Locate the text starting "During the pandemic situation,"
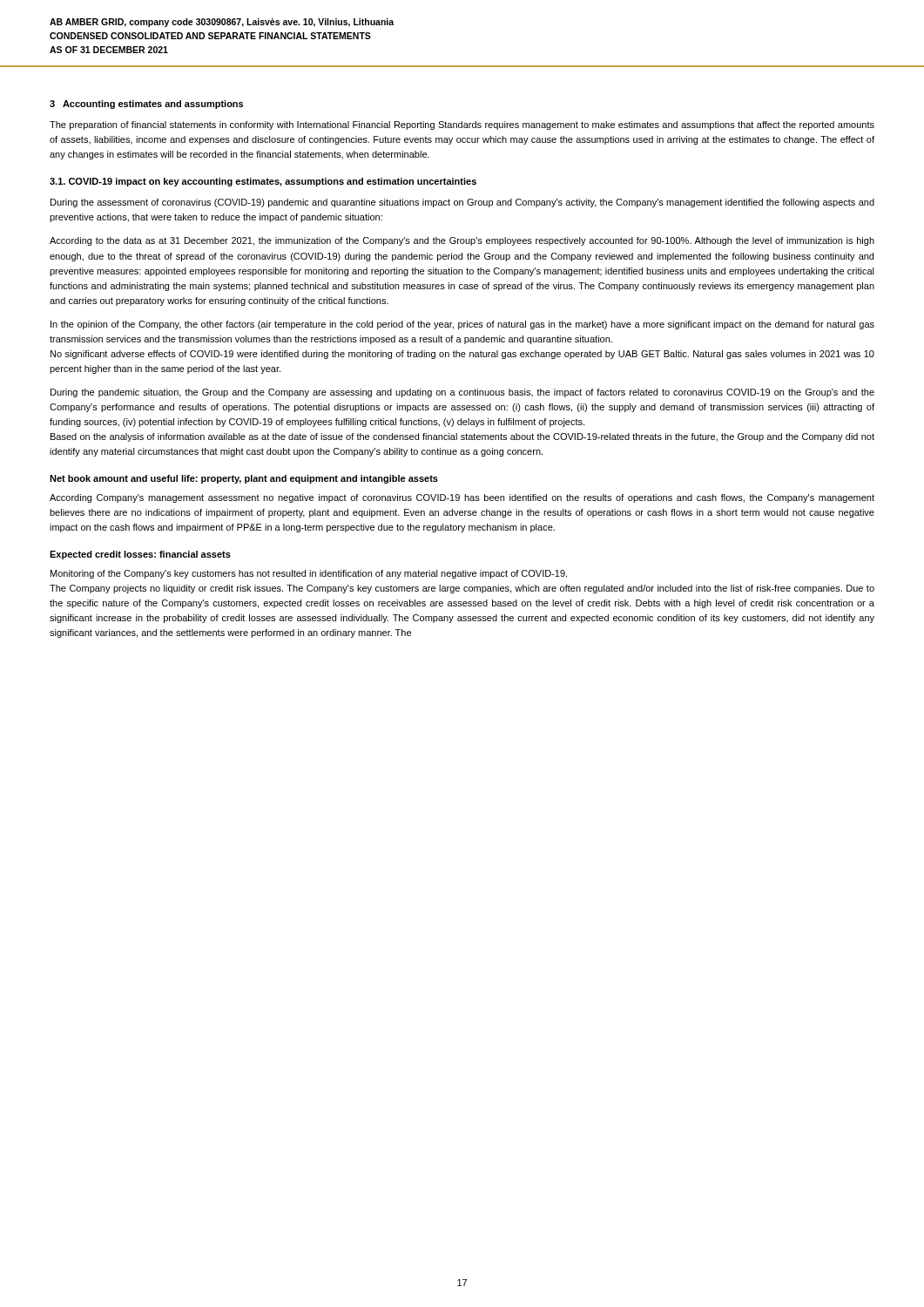This screenshot has height=1307, width=924. 462,422
